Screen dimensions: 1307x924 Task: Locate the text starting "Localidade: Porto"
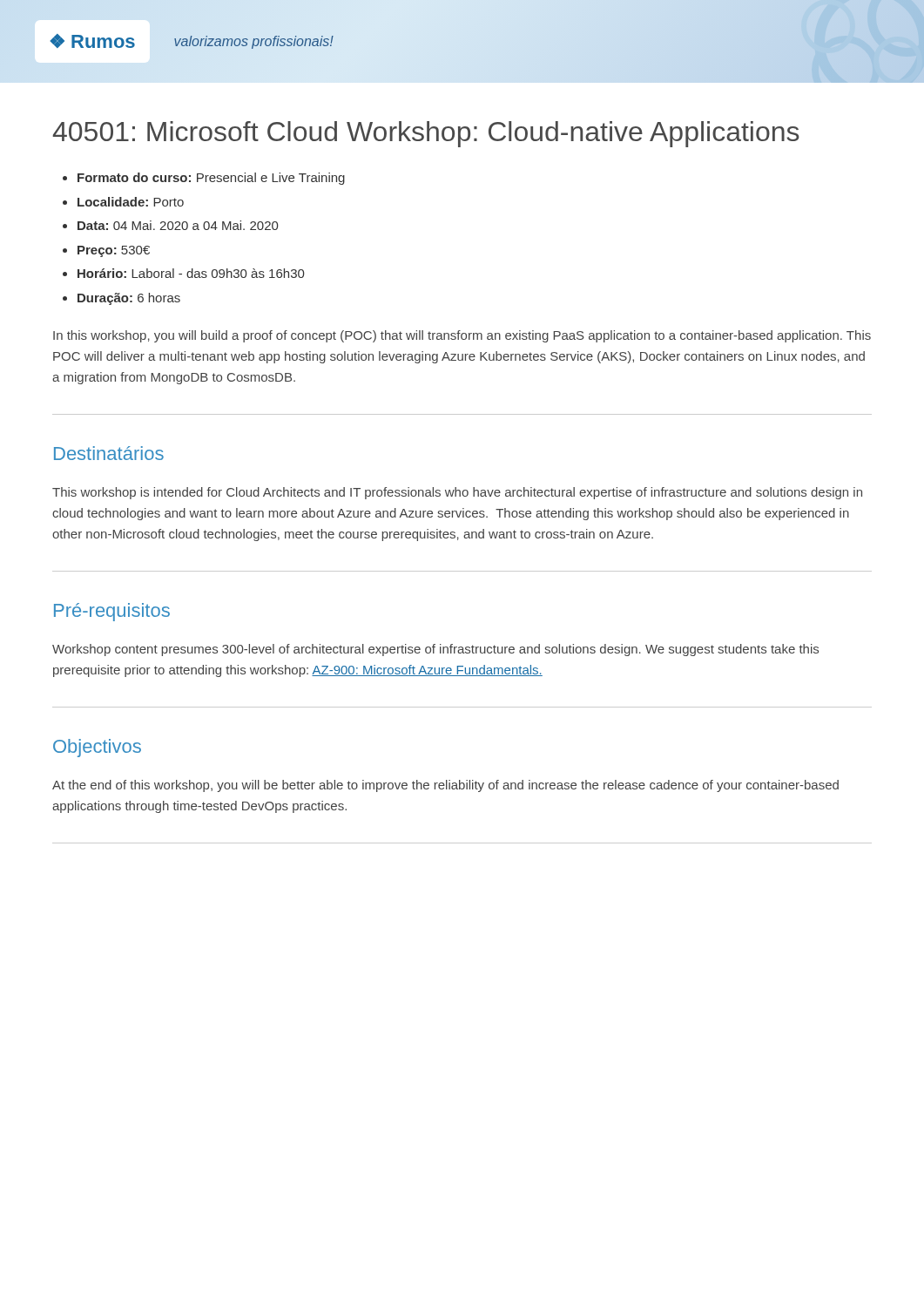(x=130, y=201)
